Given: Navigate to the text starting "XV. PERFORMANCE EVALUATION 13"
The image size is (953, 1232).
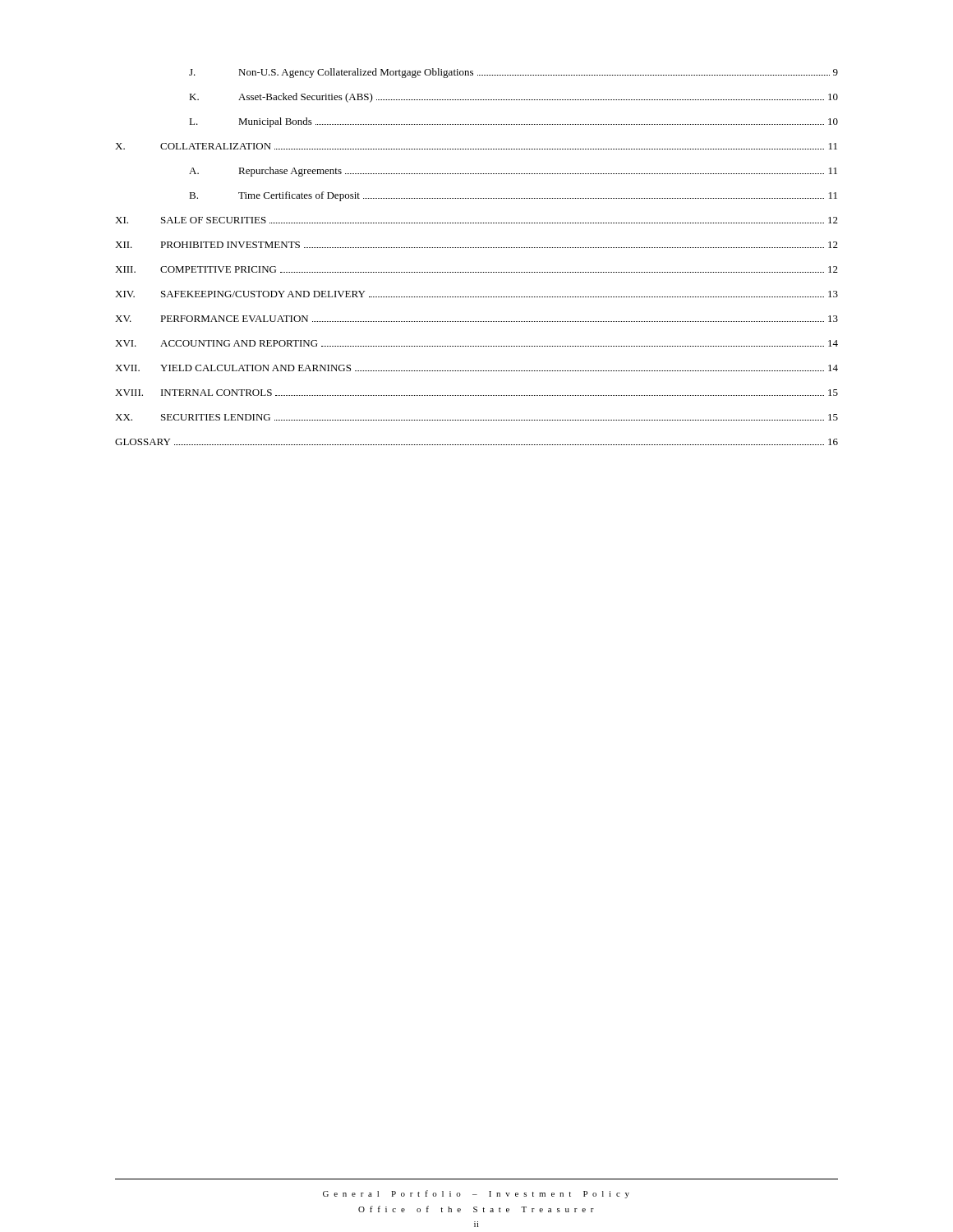Looking at the screenshot, I should pyautogui.click(x=476, y=319).
